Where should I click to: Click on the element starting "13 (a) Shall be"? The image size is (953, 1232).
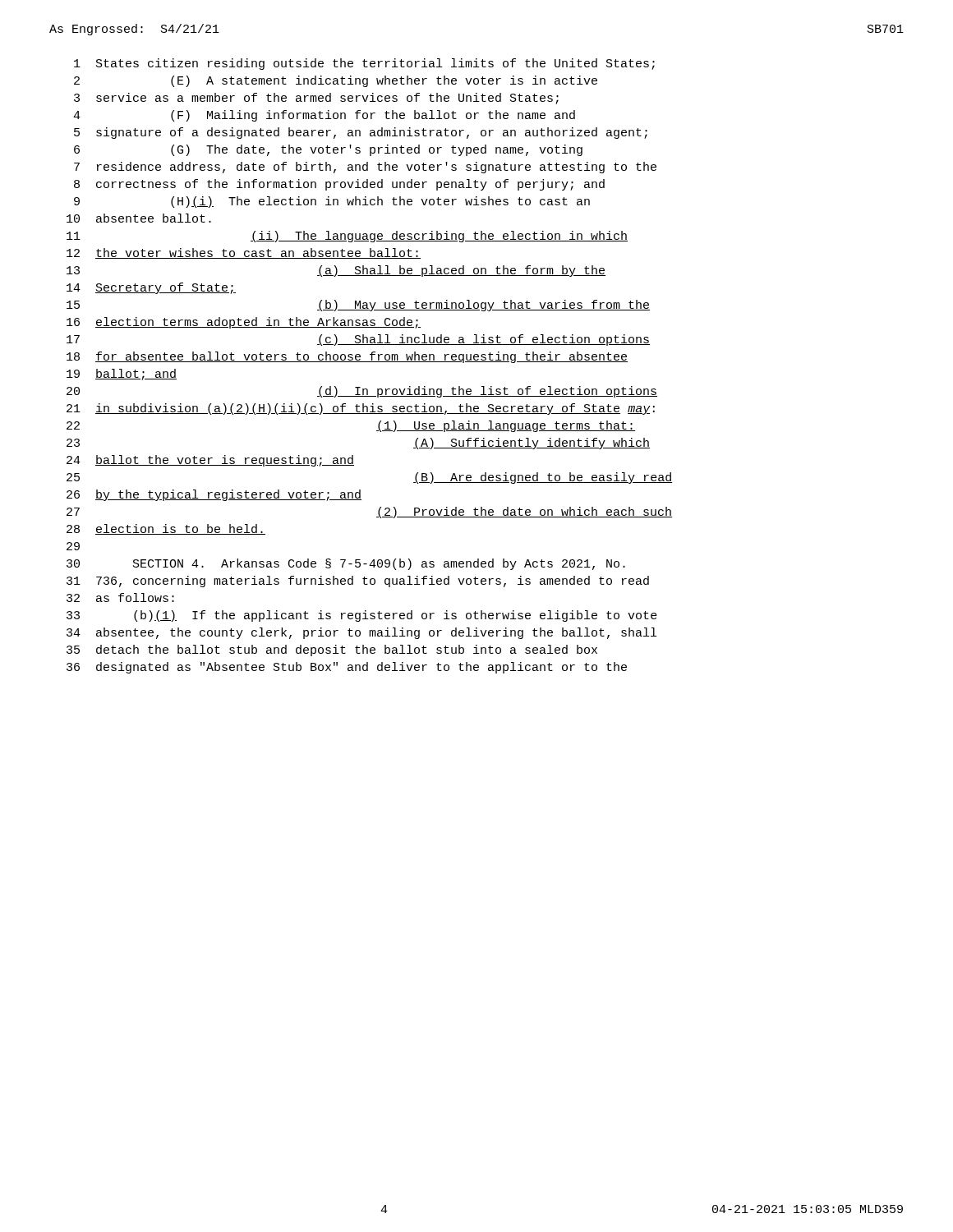coord(476,271)
